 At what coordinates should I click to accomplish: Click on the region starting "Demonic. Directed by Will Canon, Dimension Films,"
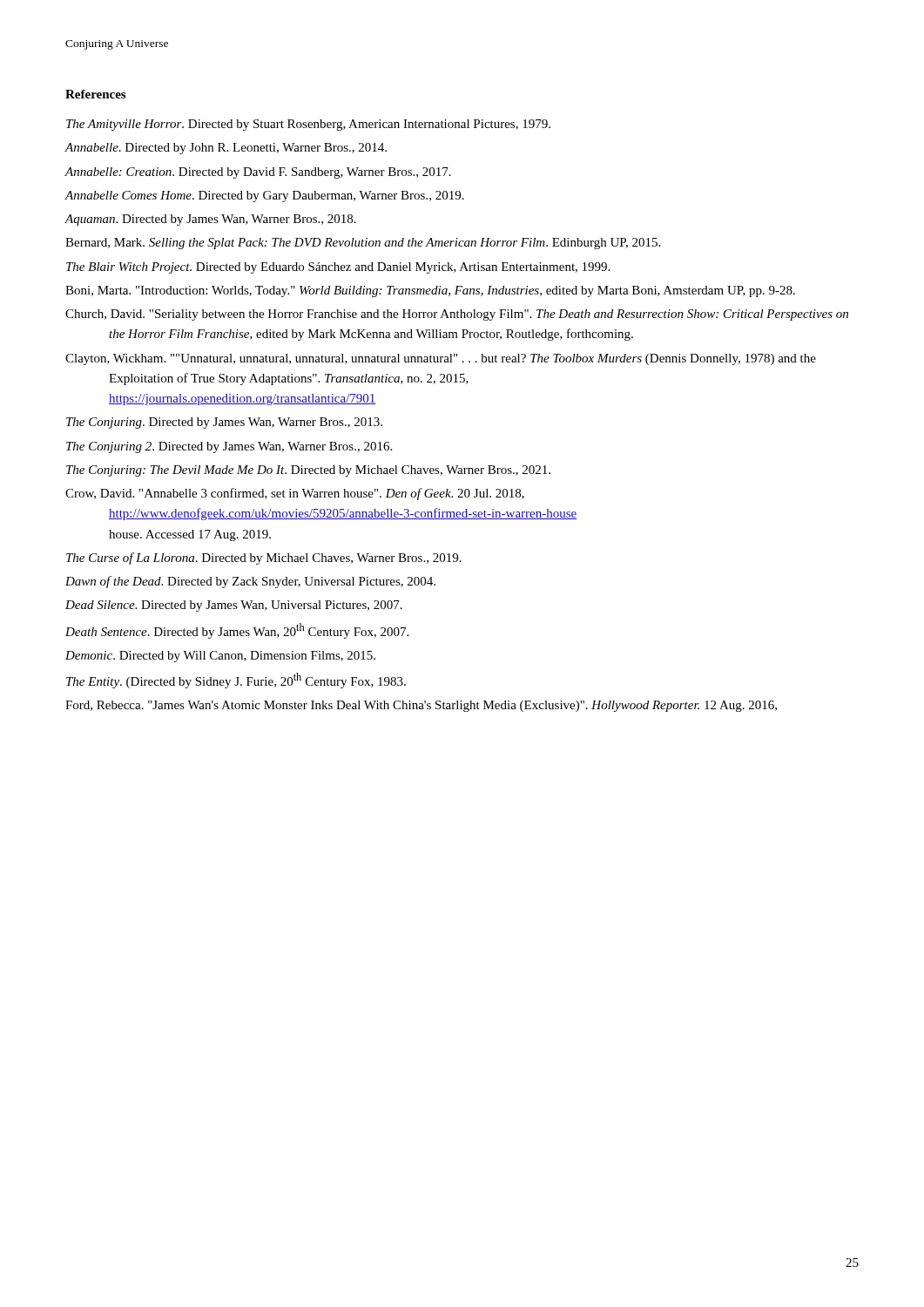[221, 655]
